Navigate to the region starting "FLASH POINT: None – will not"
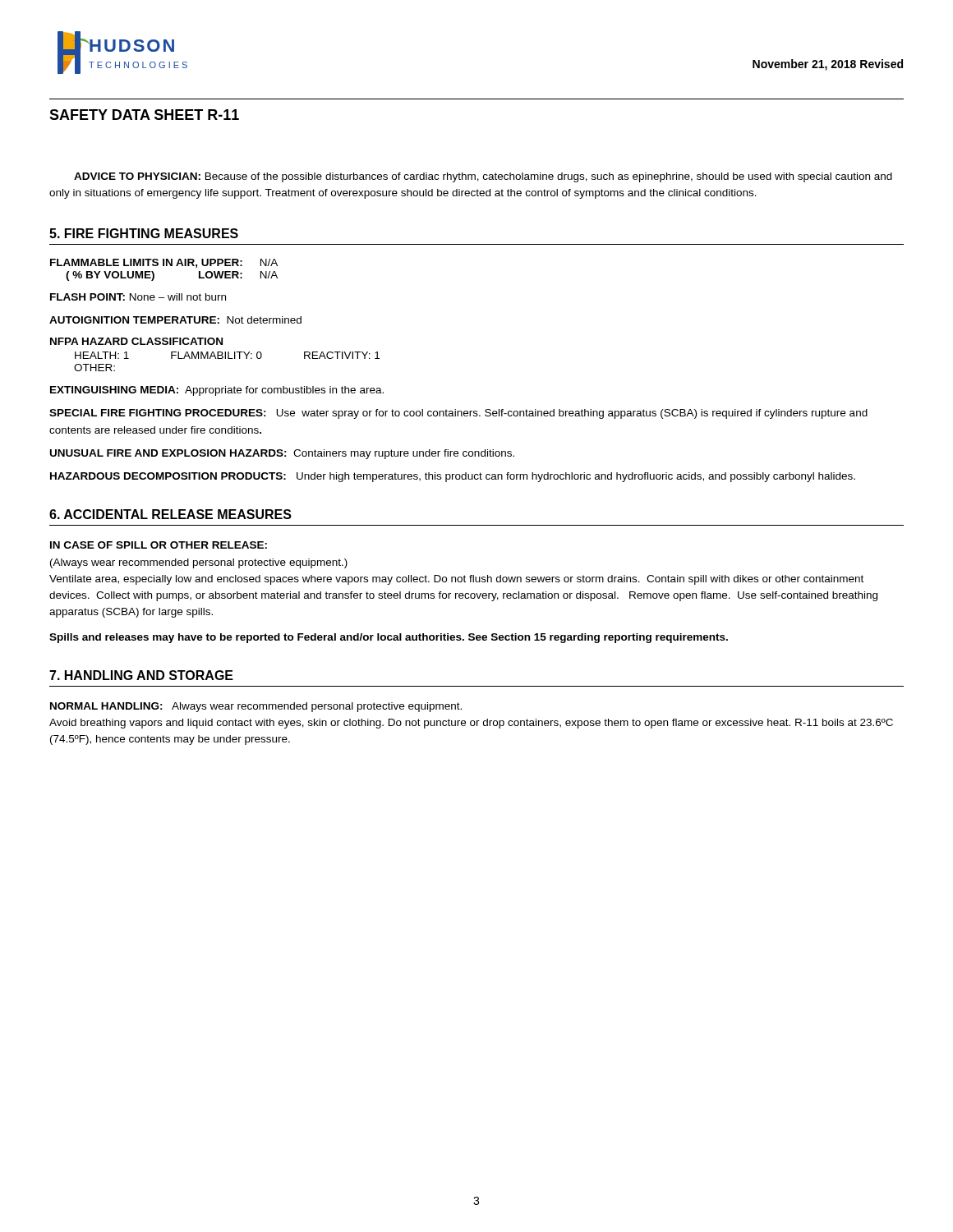The height and width of the screenshot is (1232, 953). (138, 297)
